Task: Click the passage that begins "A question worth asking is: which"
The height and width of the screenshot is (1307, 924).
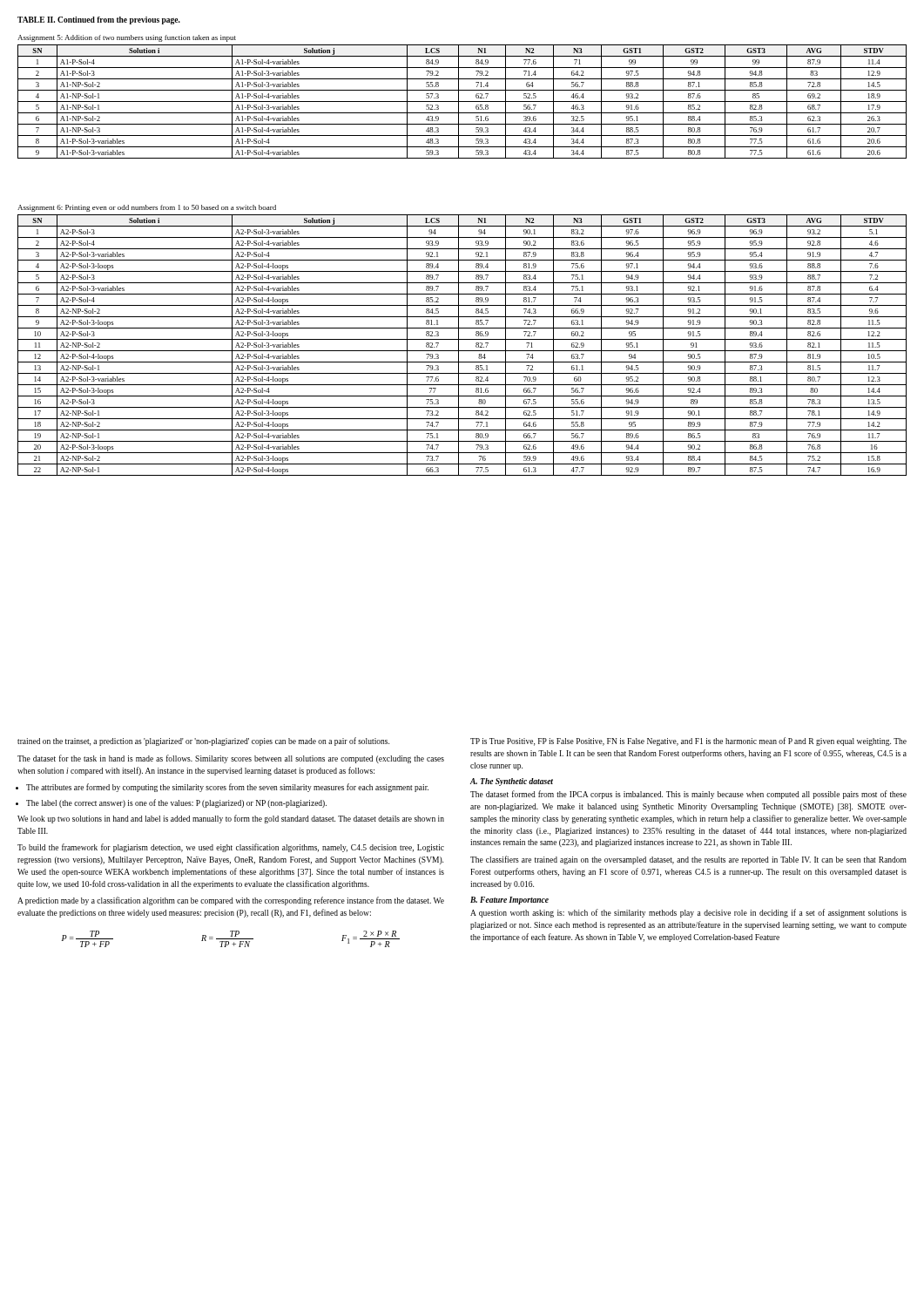Action: (x=688, y=925)
